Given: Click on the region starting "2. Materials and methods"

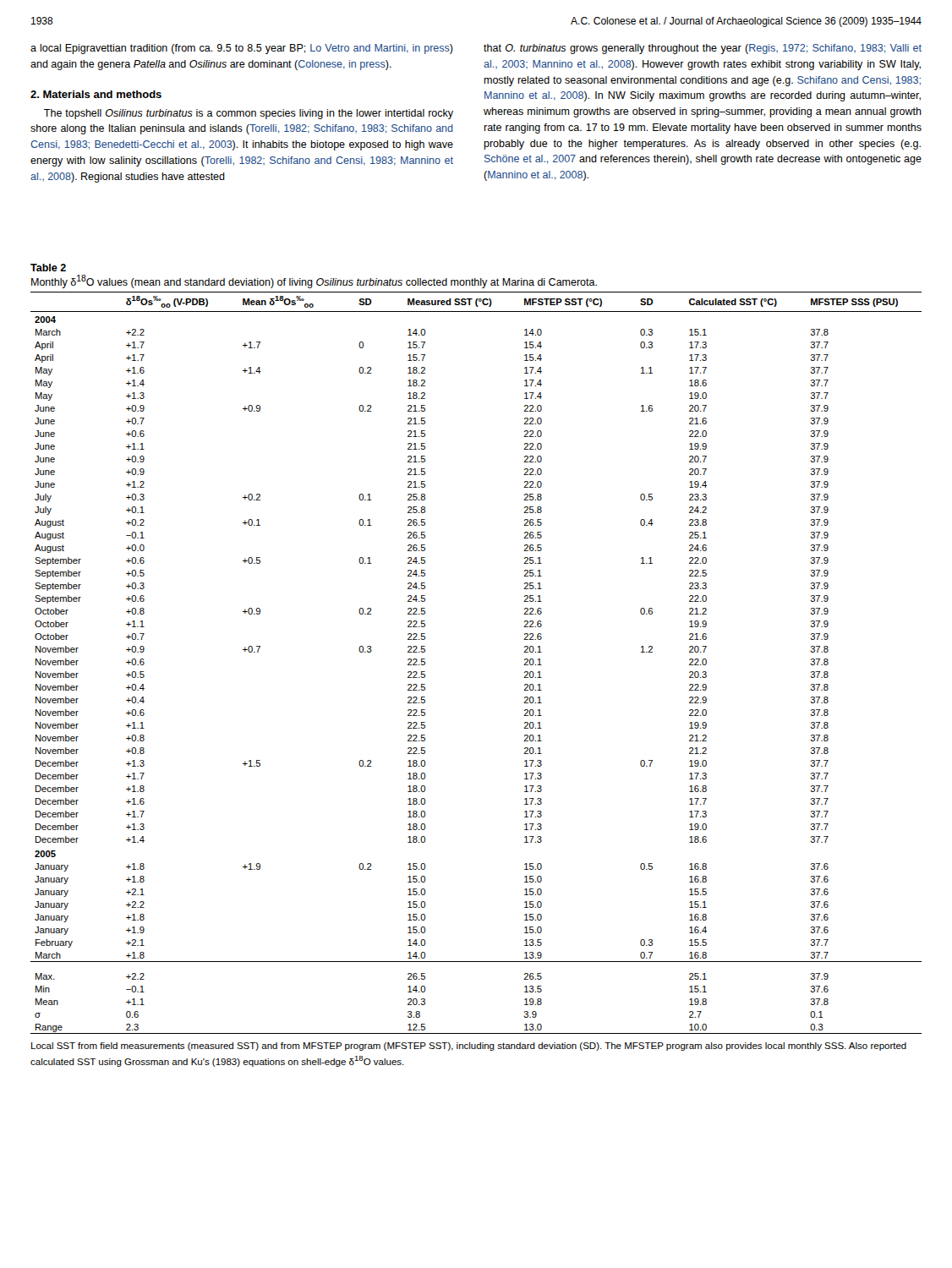Looking at the screenshot, I should (x=96, y=94).
